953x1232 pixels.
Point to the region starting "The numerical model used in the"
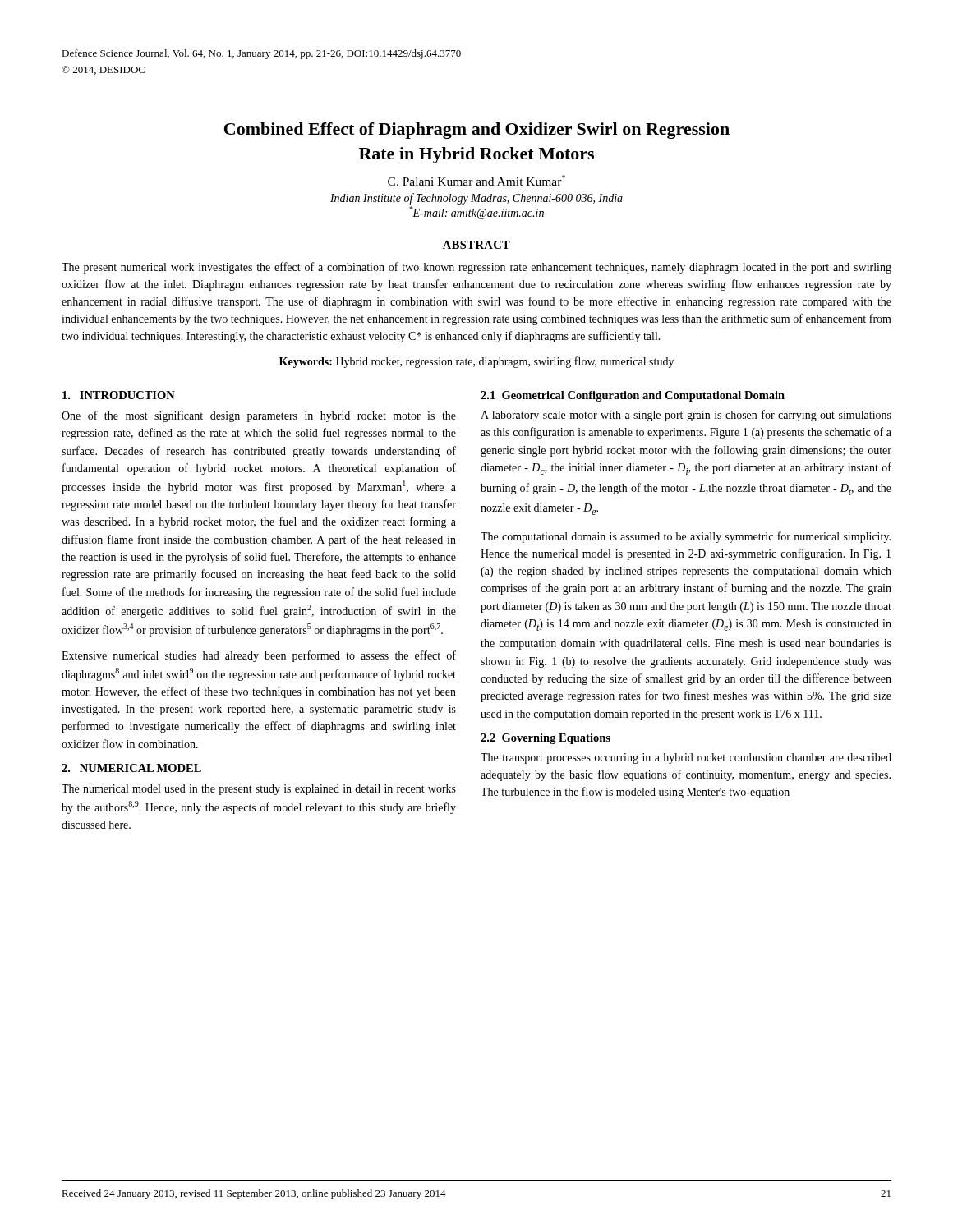tap(259, 807)
